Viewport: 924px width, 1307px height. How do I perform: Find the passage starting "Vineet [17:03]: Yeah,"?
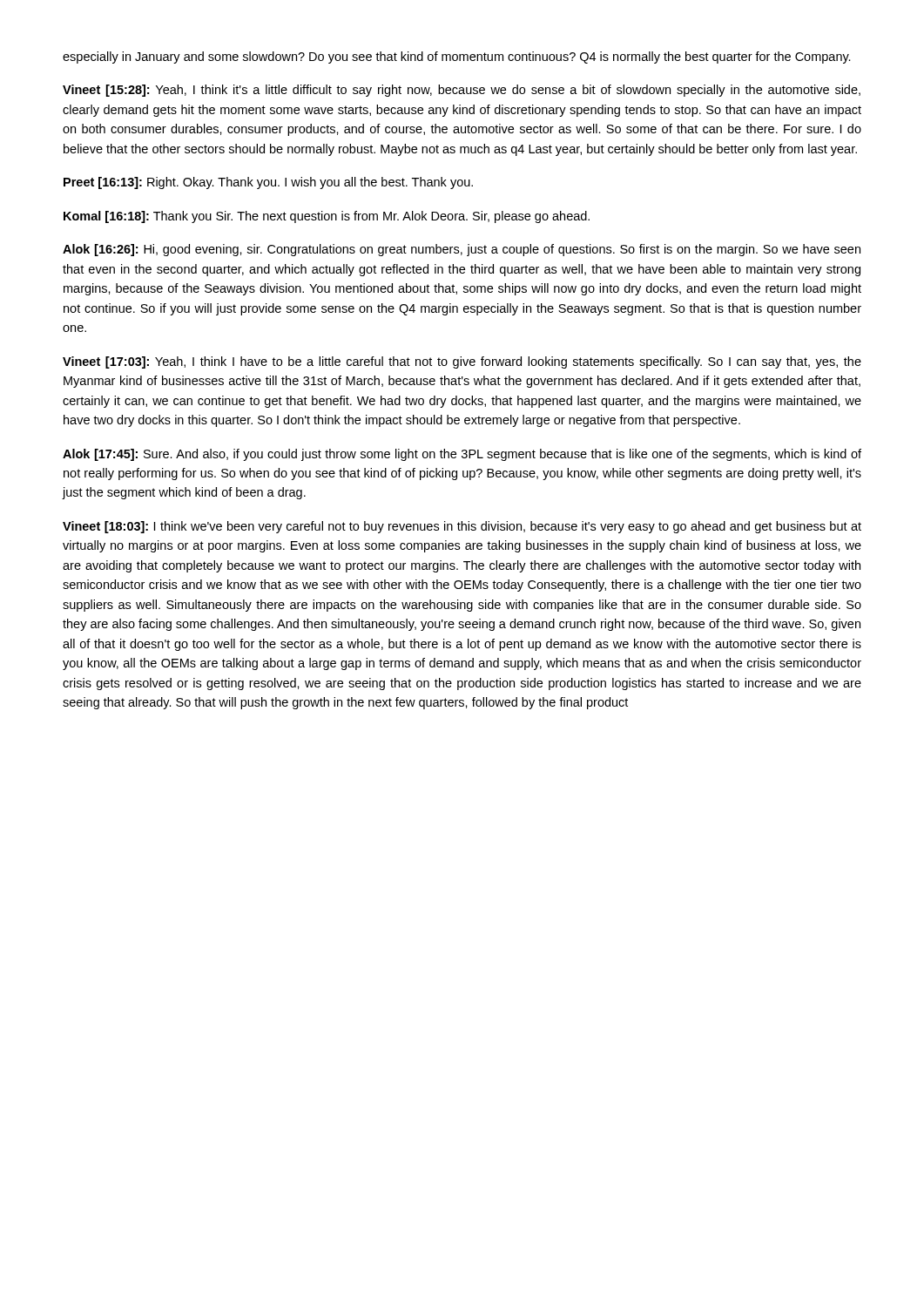(x=462, y=391)
